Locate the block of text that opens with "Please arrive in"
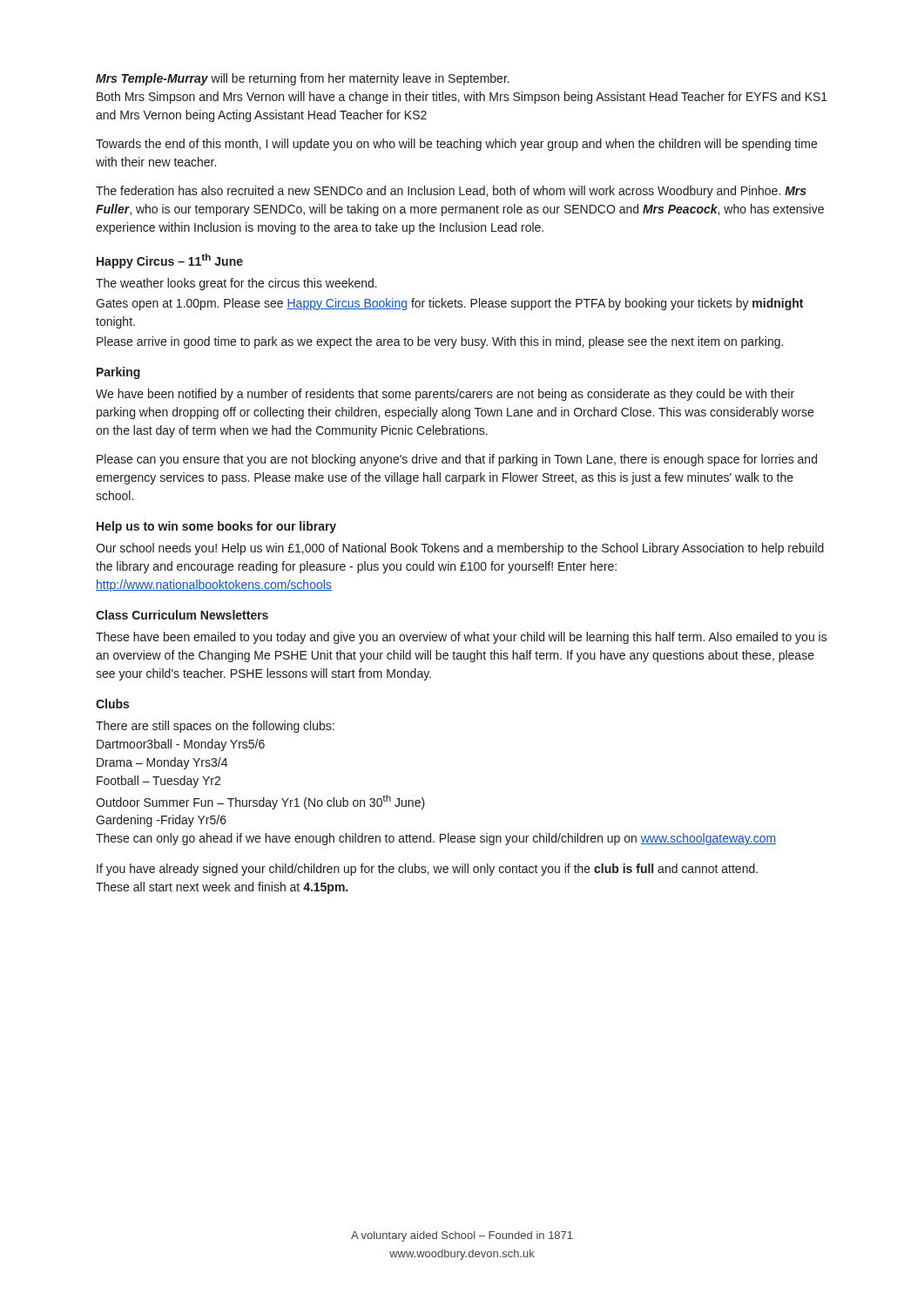This screenshot has height=1307, width=924. (x=440, y=341)
